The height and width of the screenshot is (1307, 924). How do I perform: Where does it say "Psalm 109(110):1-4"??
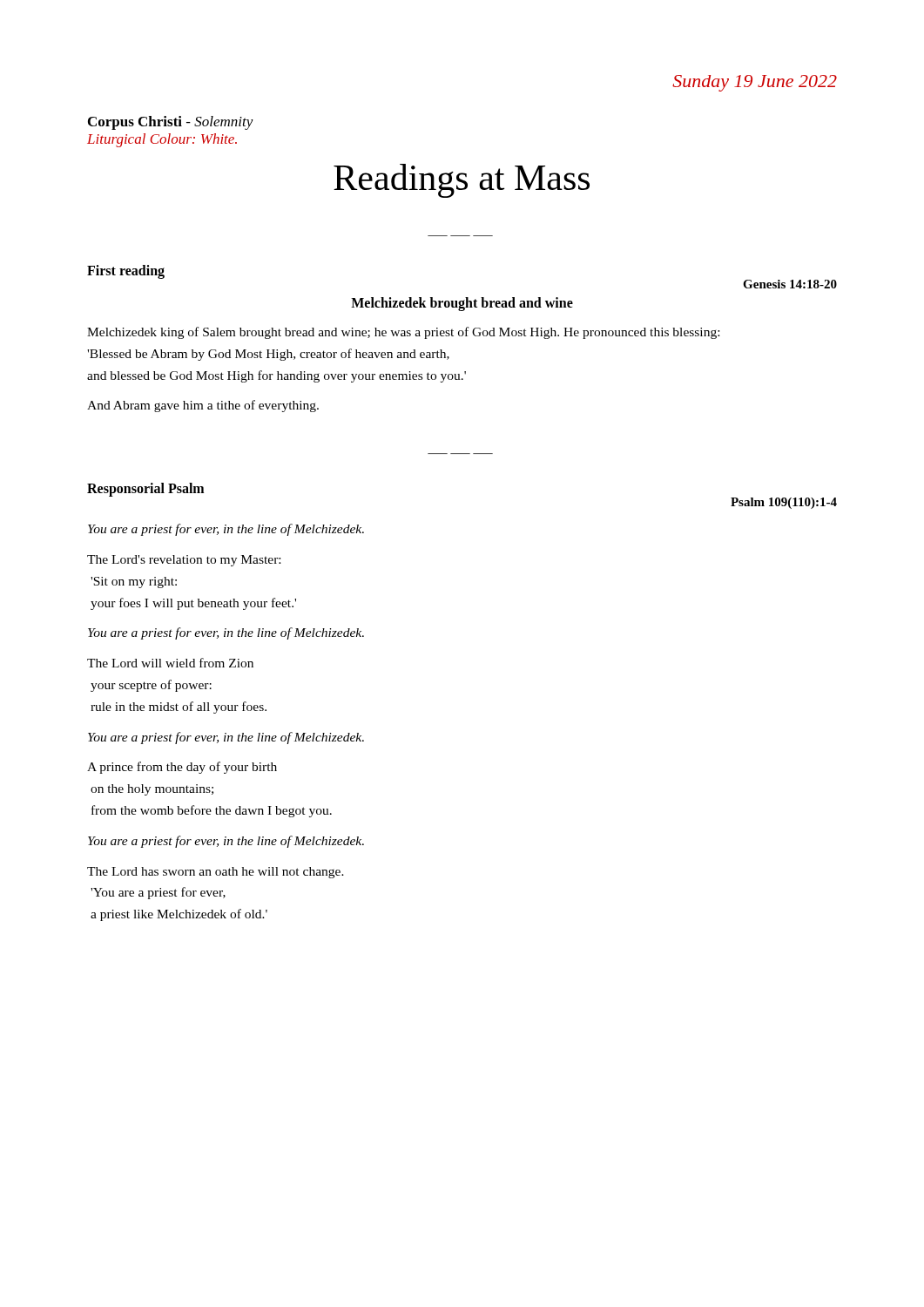coord(784,502)
